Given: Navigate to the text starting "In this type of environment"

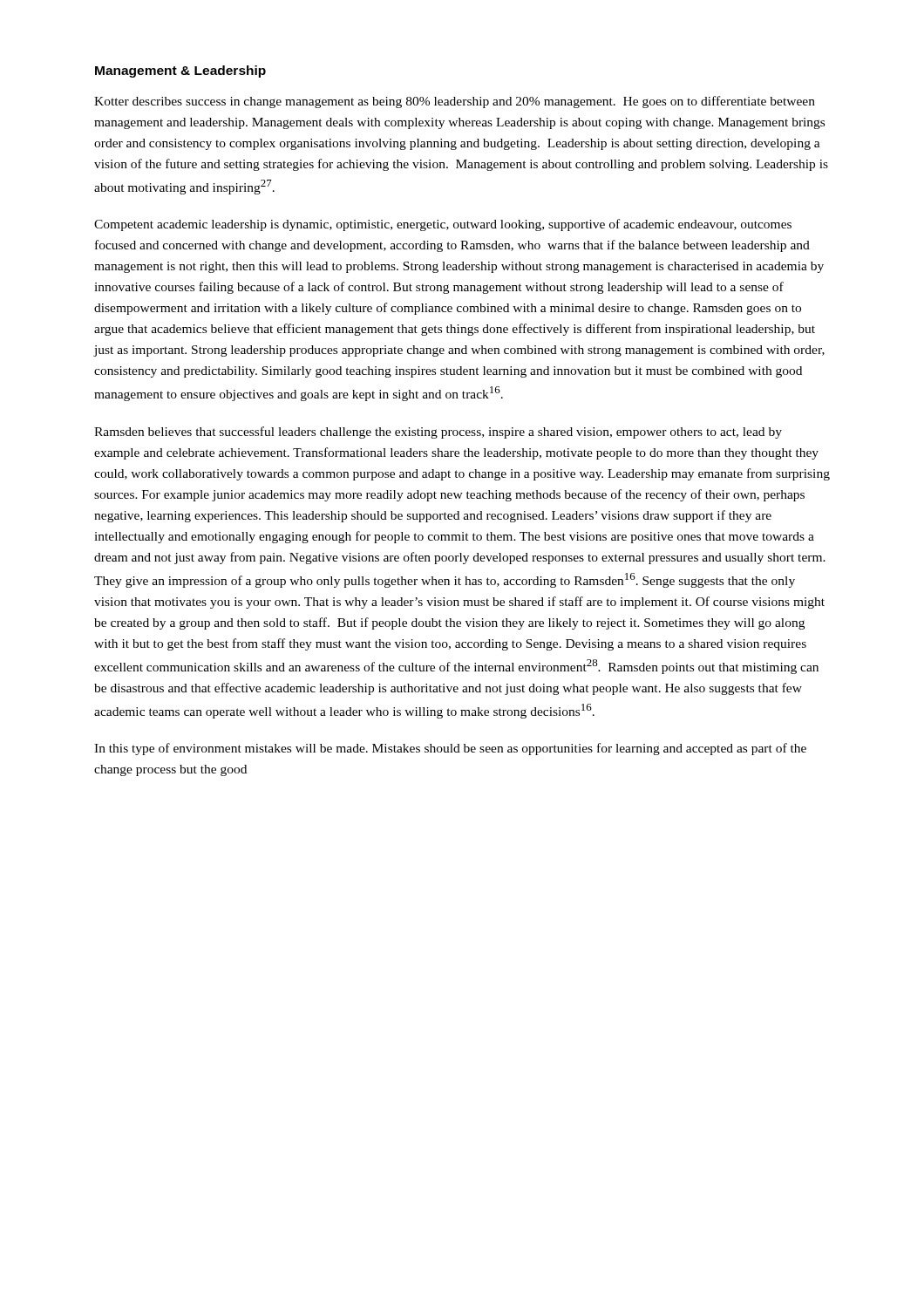Looking at the screenshot, I should pos(450,758).
